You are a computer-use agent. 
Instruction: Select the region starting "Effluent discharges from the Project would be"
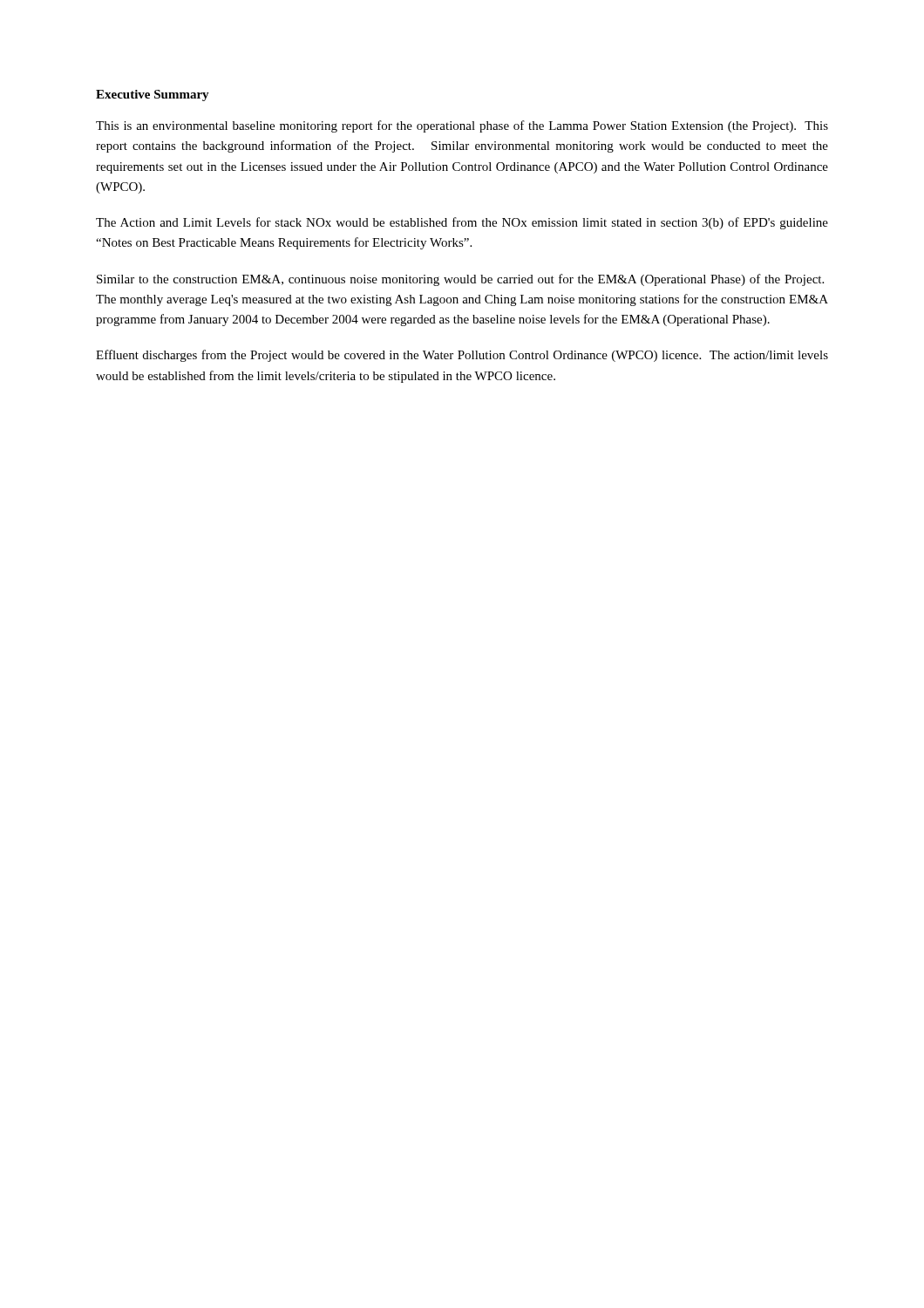[462, 365]
